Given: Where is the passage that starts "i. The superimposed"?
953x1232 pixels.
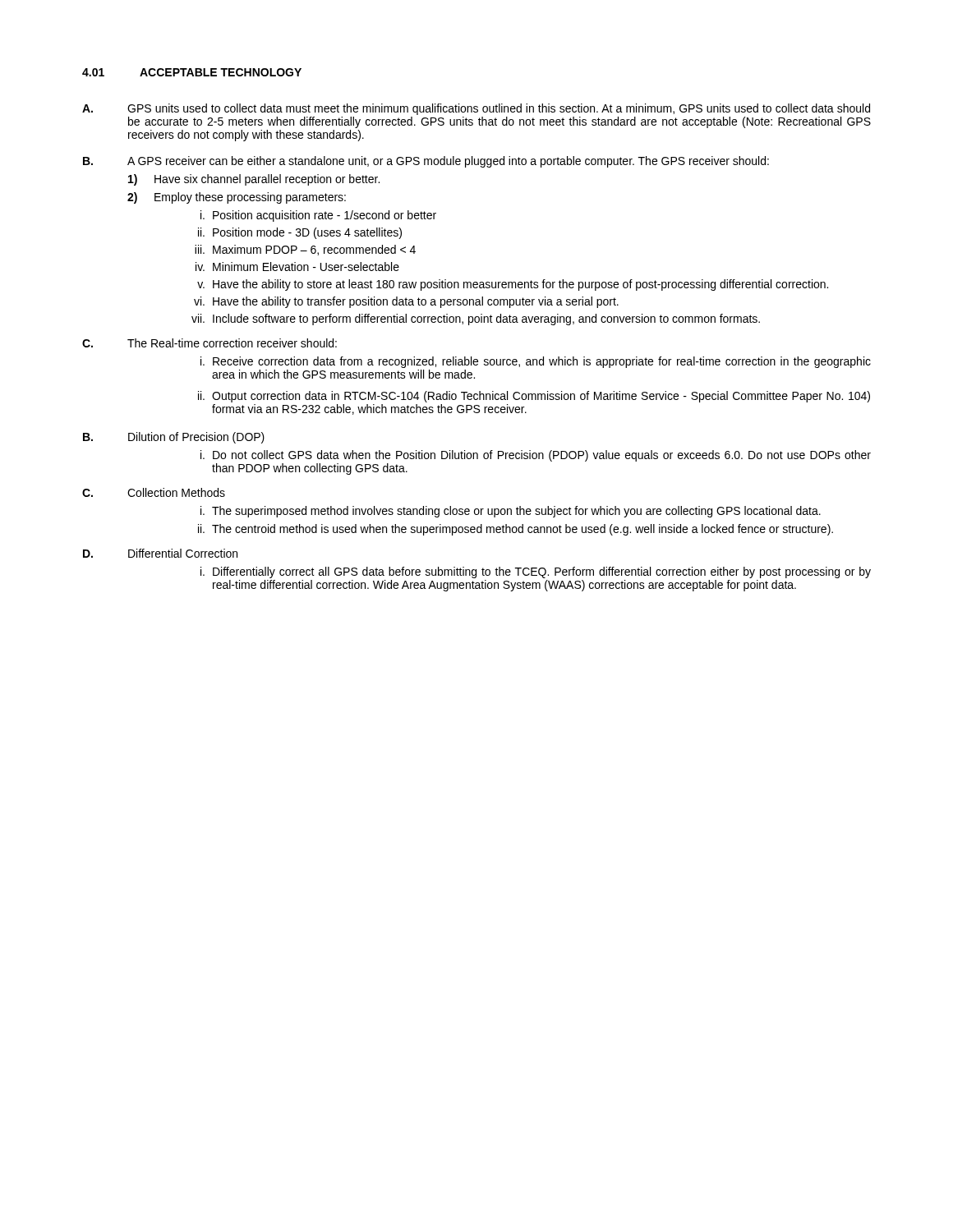Looking at the screenshot, I should click(x=526, y=511).
